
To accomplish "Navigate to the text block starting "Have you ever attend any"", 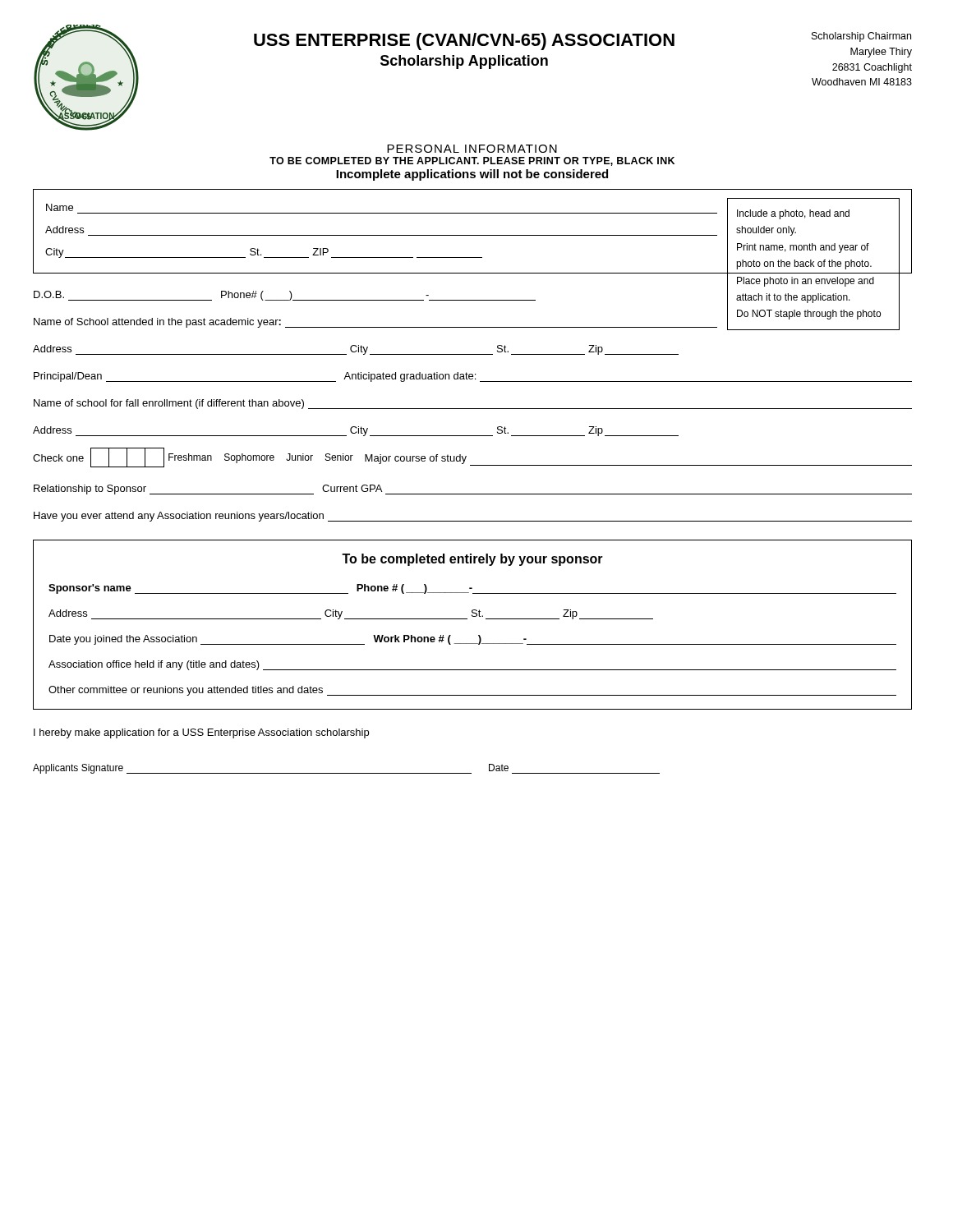I will point(472,514).
